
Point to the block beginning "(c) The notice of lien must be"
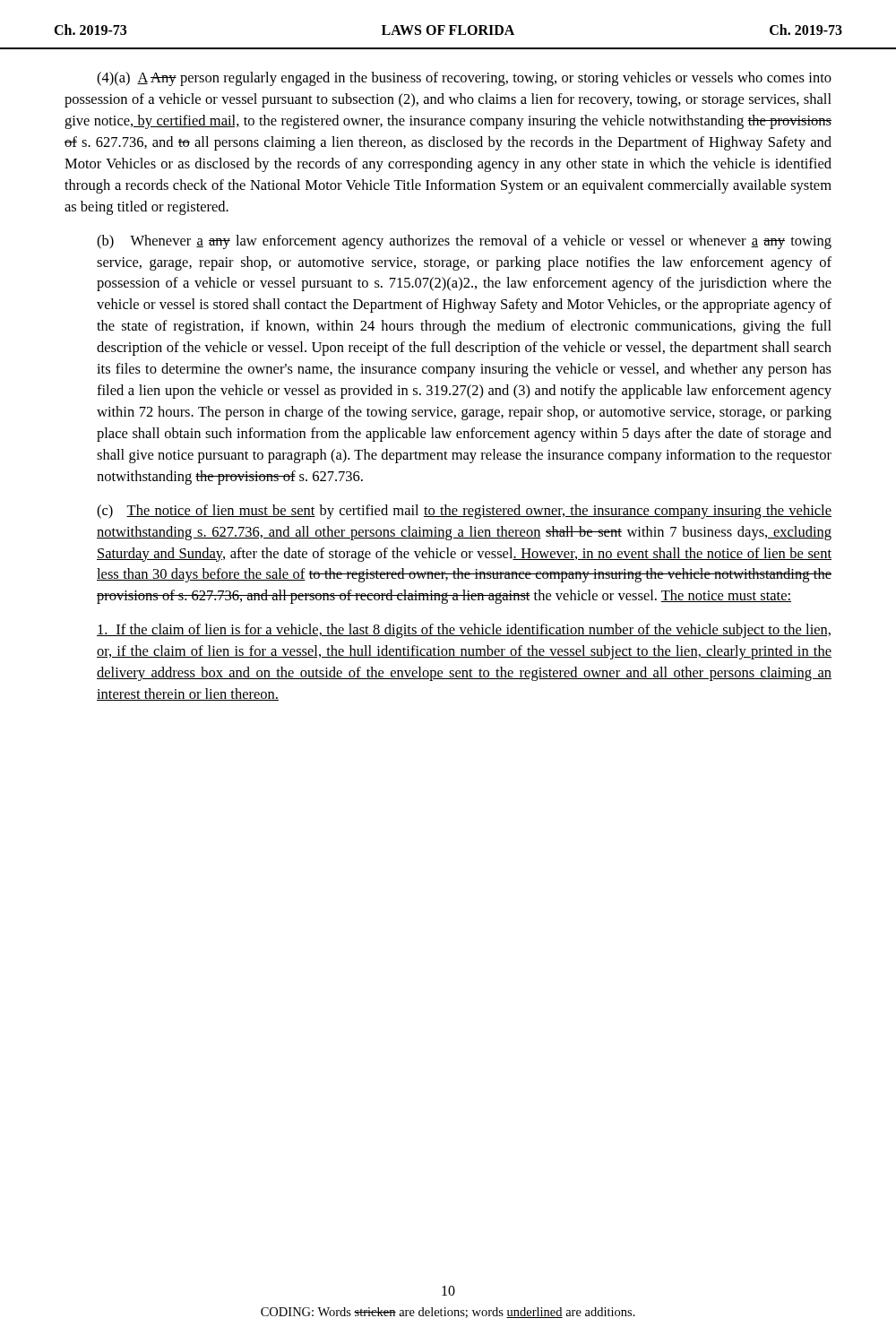(x=448, y=553)
